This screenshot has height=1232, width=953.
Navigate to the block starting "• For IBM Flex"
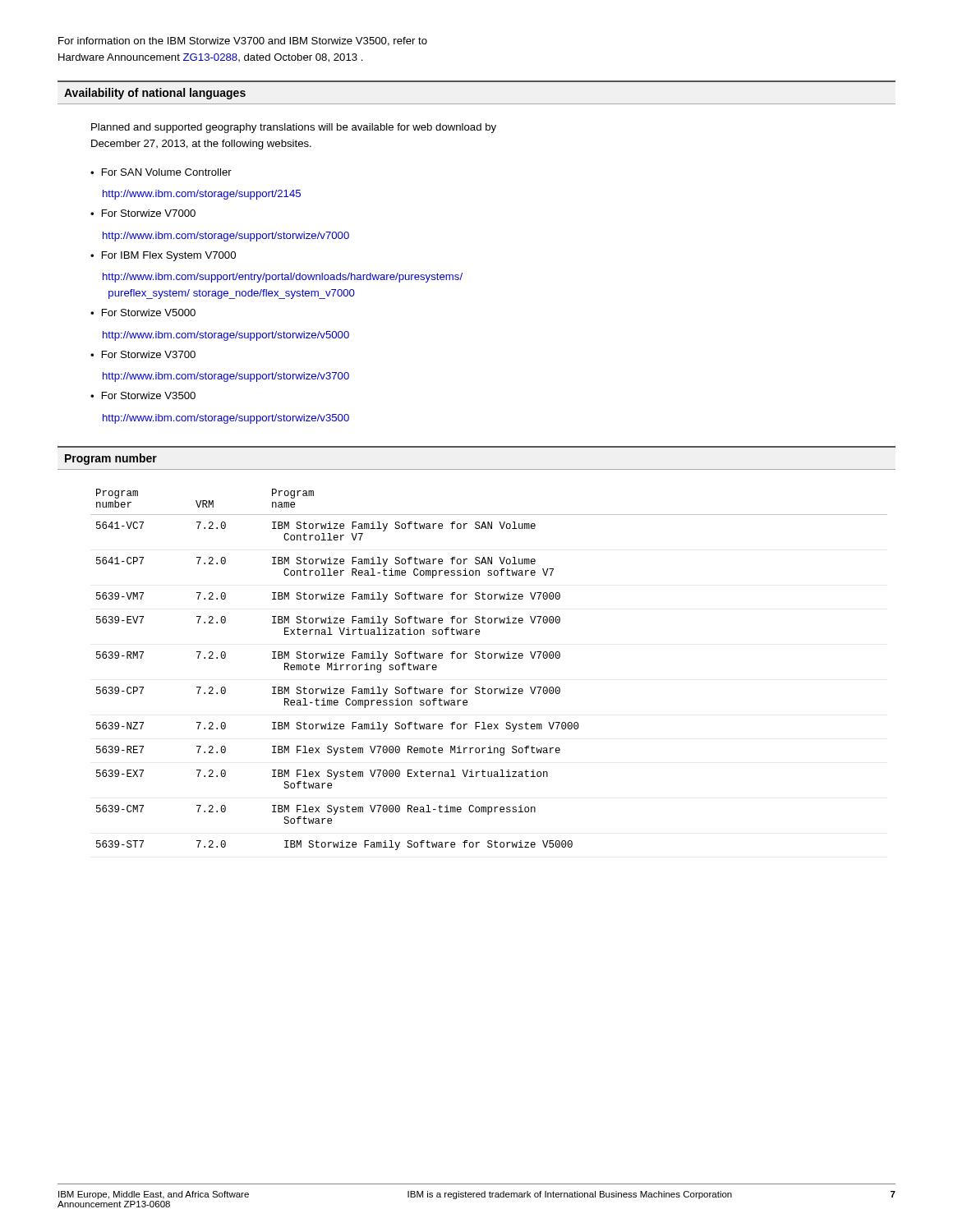(163, 256)
